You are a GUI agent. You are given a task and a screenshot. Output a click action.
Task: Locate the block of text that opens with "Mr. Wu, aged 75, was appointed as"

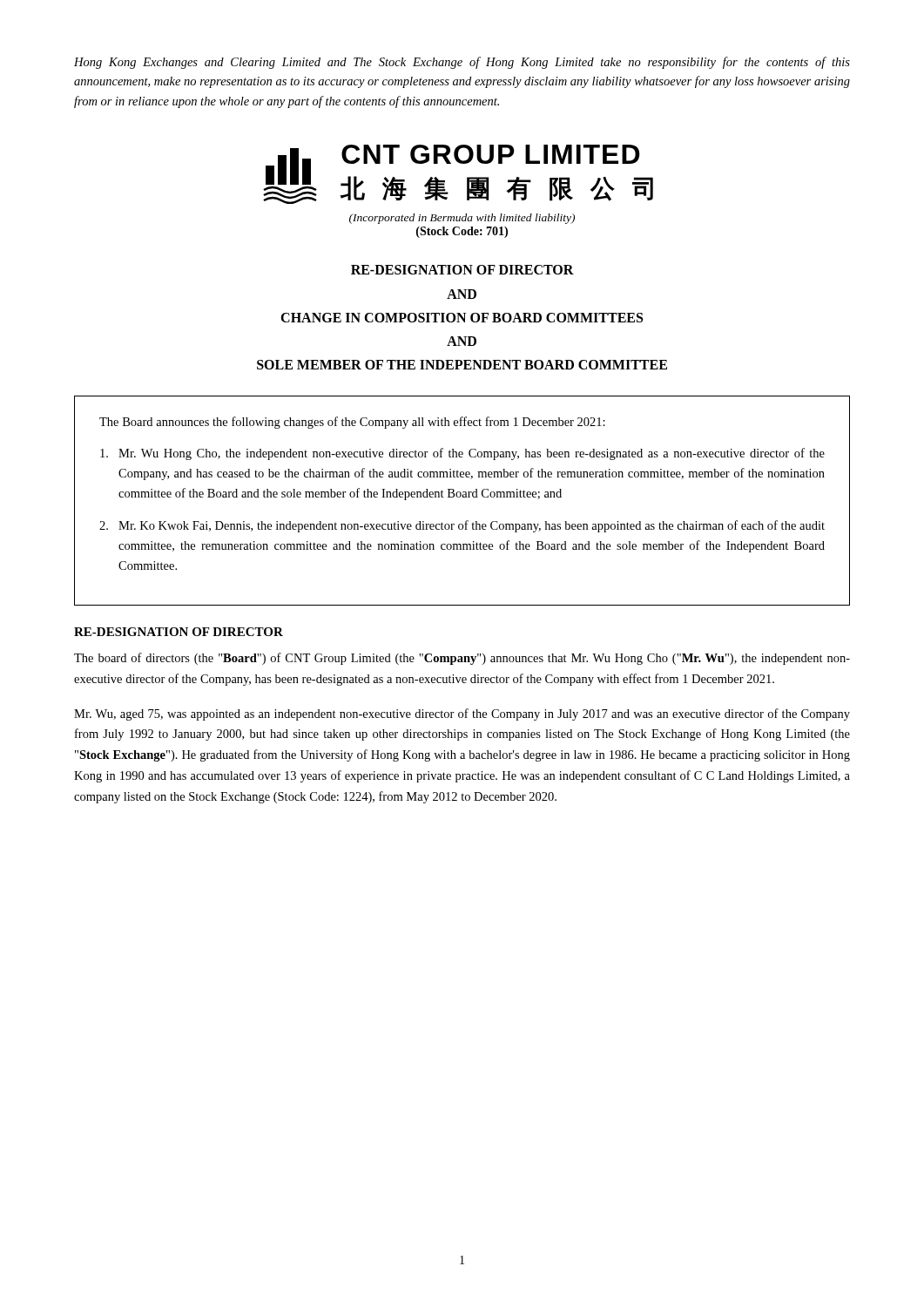(462, 755)
